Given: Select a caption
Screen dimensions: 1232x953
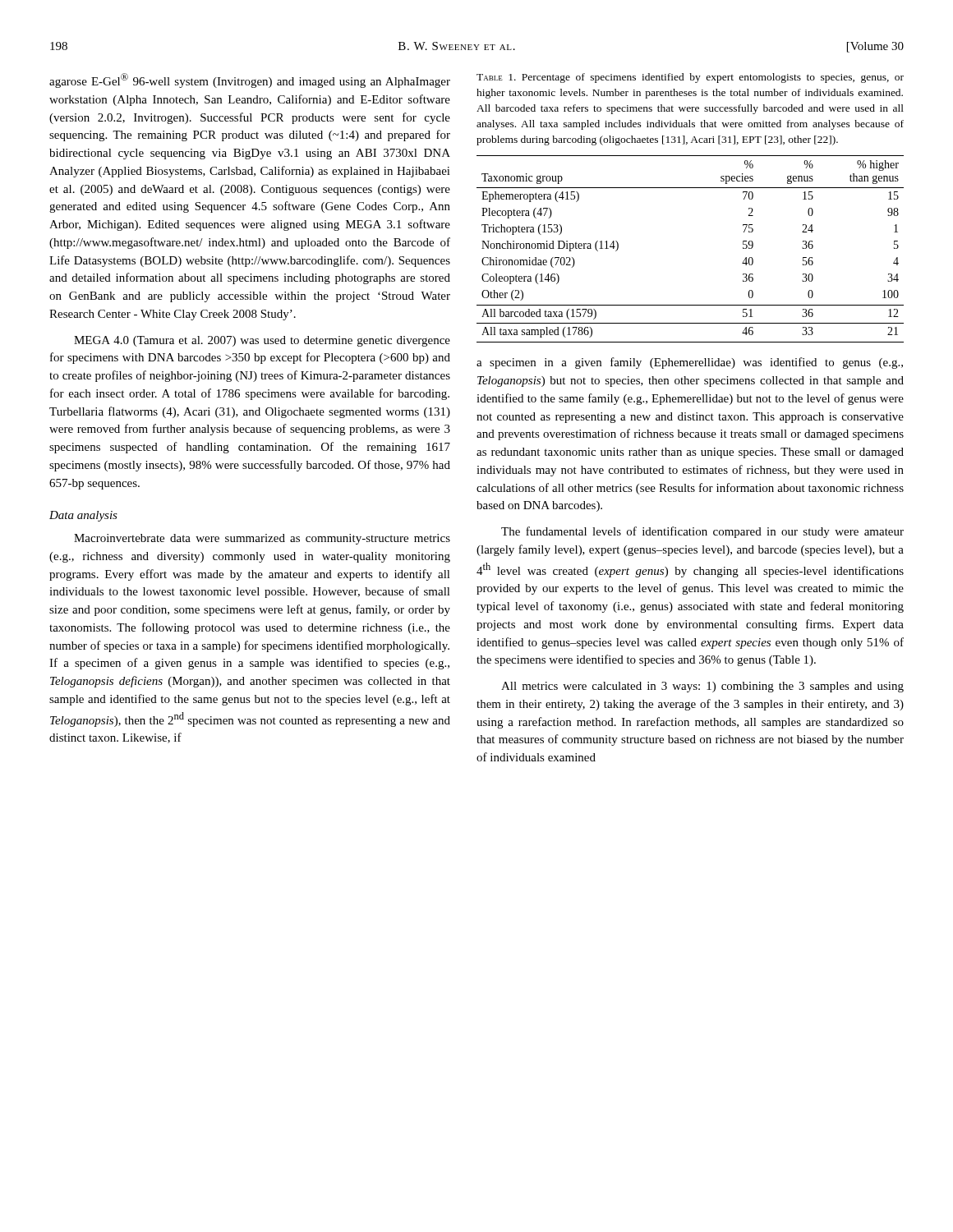Looking at the screenshot, I should (690, 108).
